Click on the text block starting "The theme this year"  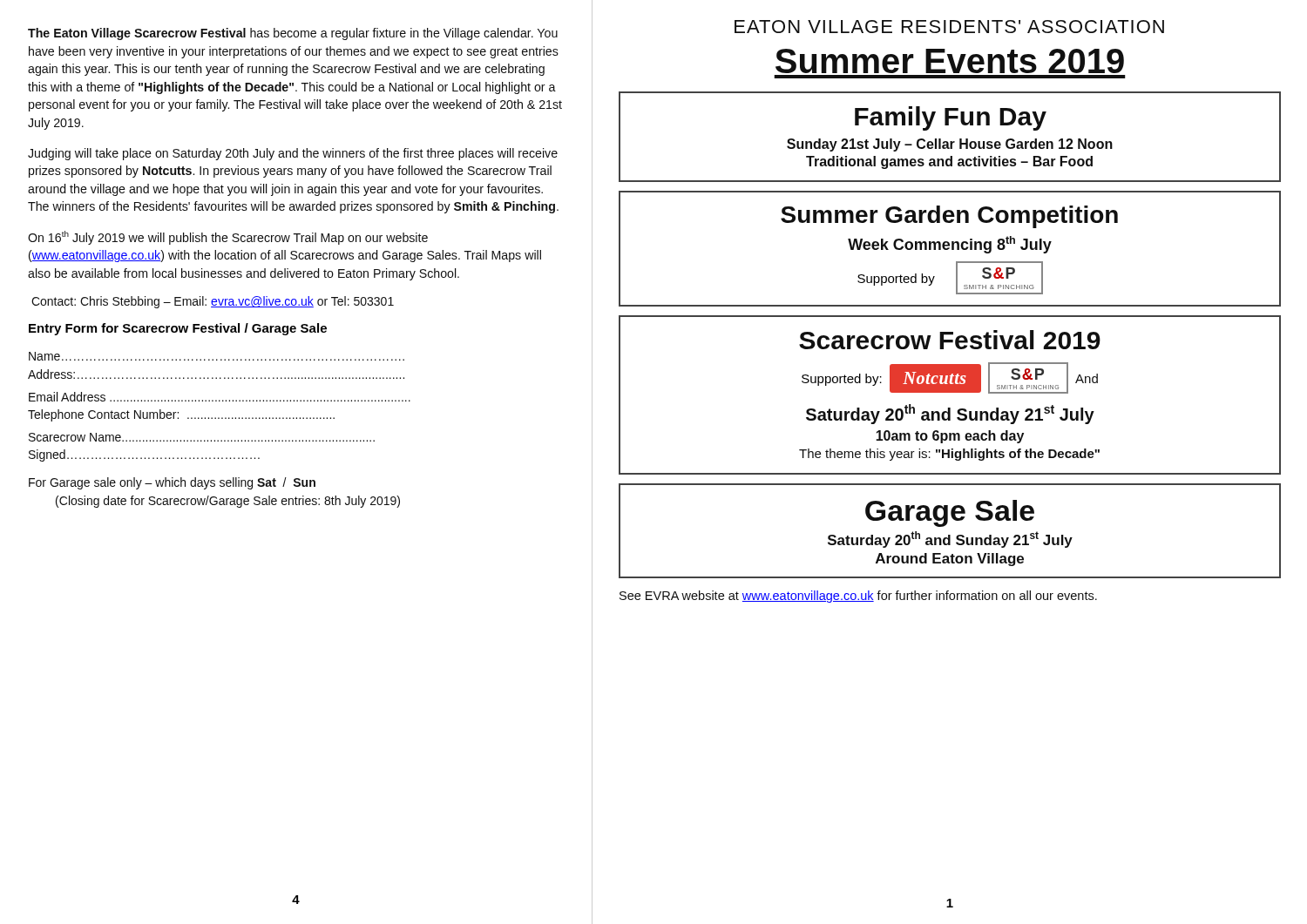coord(950,453)
